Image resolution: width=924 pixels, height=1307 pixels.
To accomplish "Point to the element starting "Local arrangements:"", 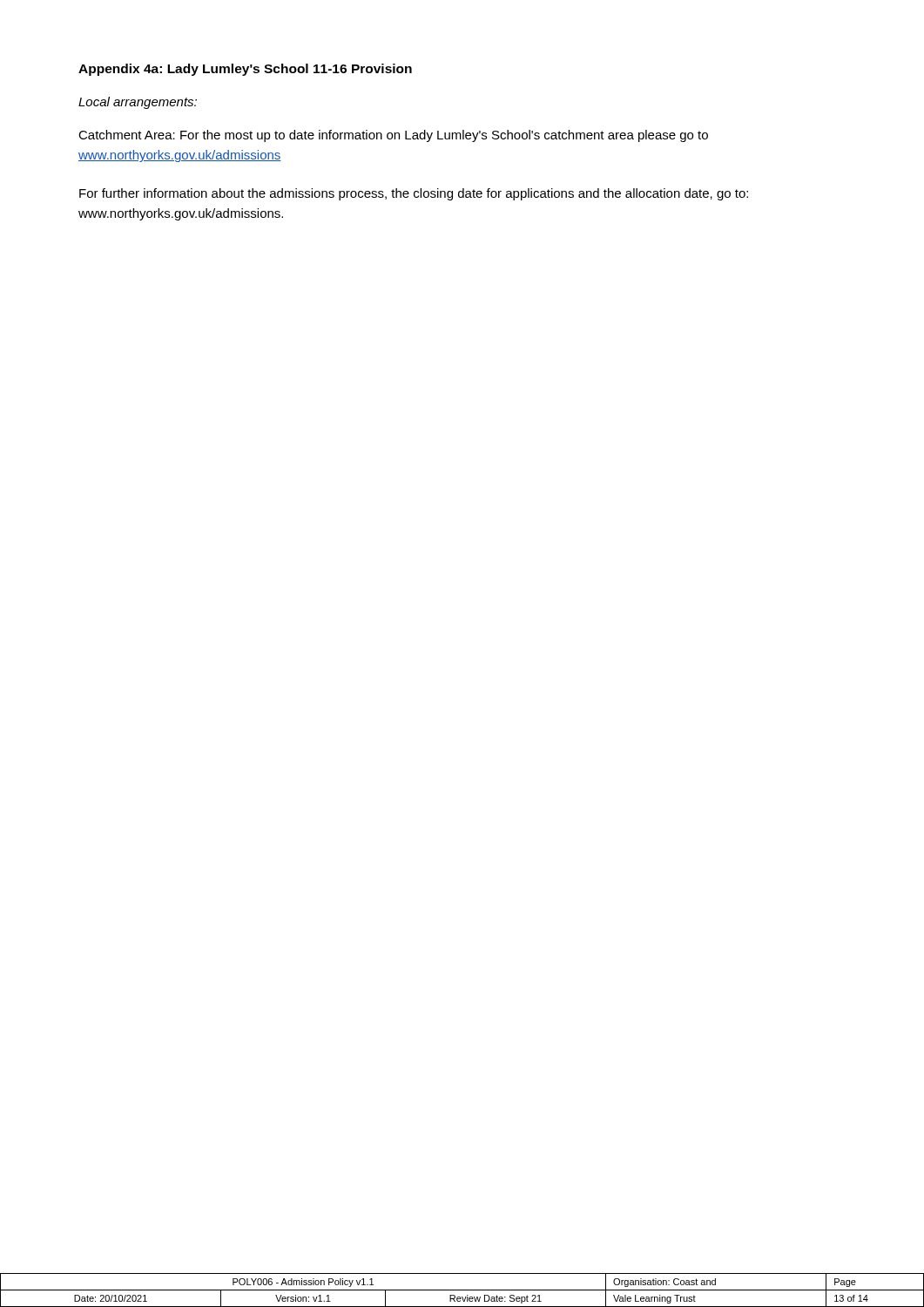I will click(x=138, y=101).
